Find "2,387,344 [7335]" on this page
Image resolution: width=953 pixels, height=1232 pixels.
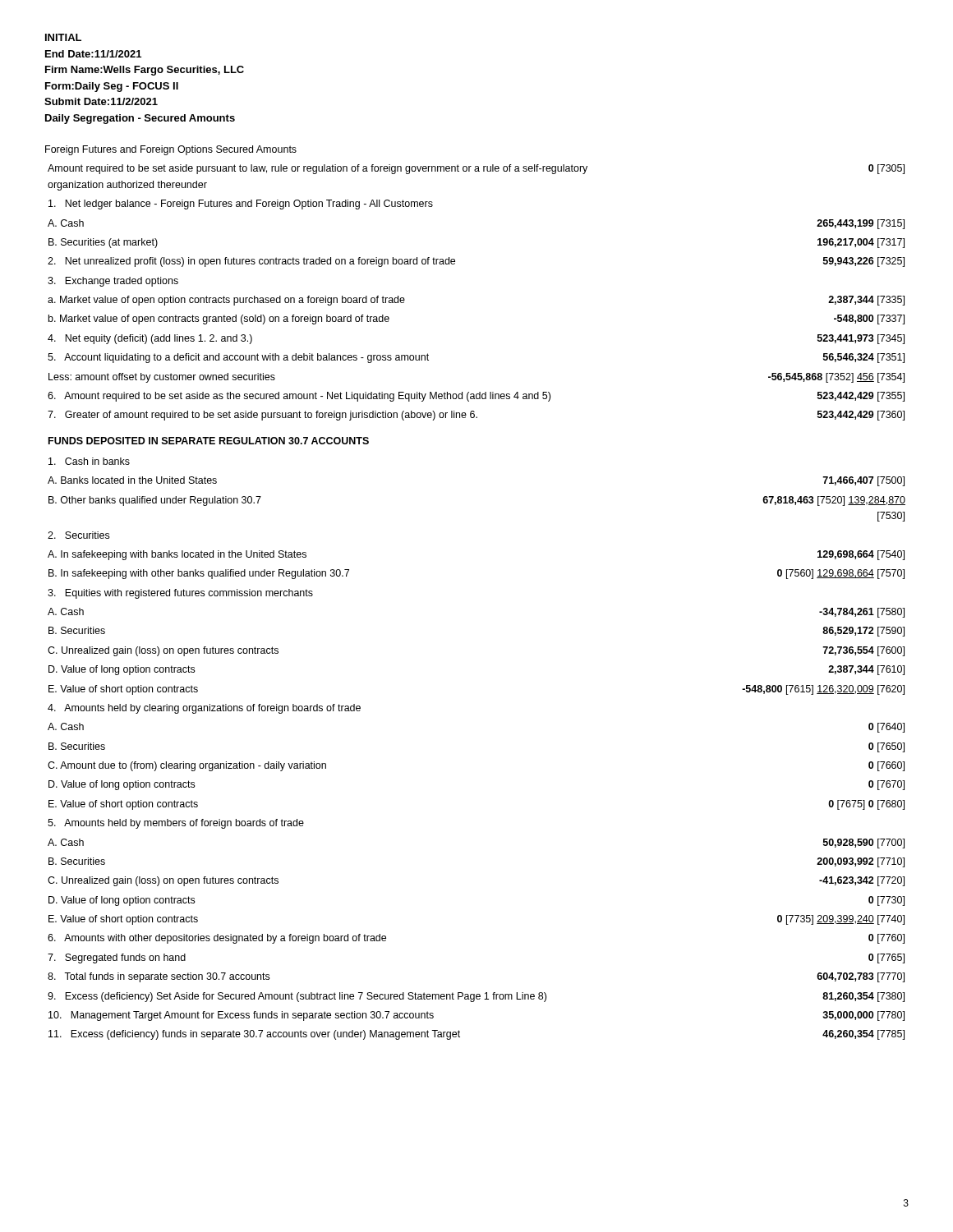click(867, 300)
